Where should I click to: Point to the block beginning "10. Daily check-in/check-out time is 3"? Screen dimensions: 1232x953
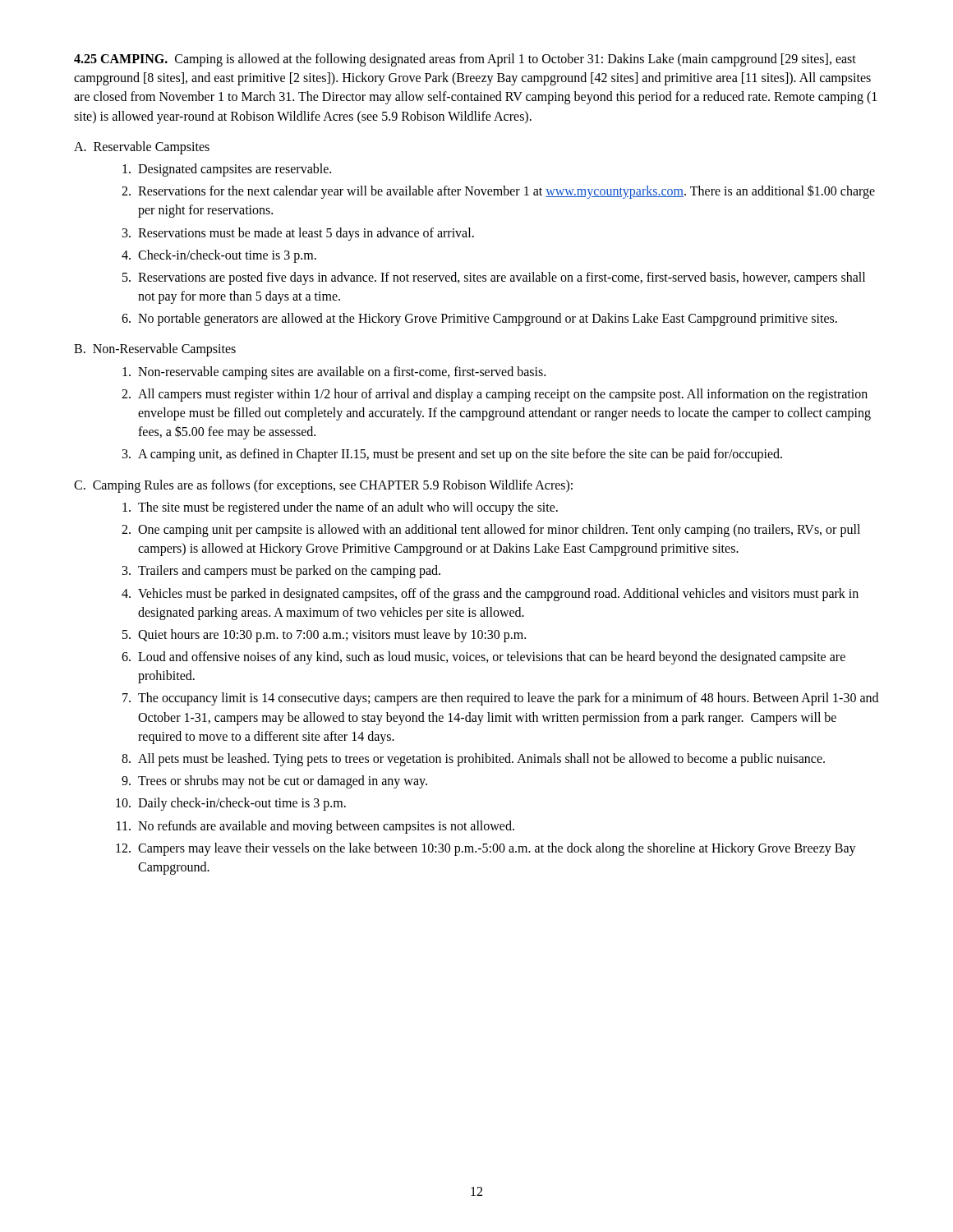point(231,804)
